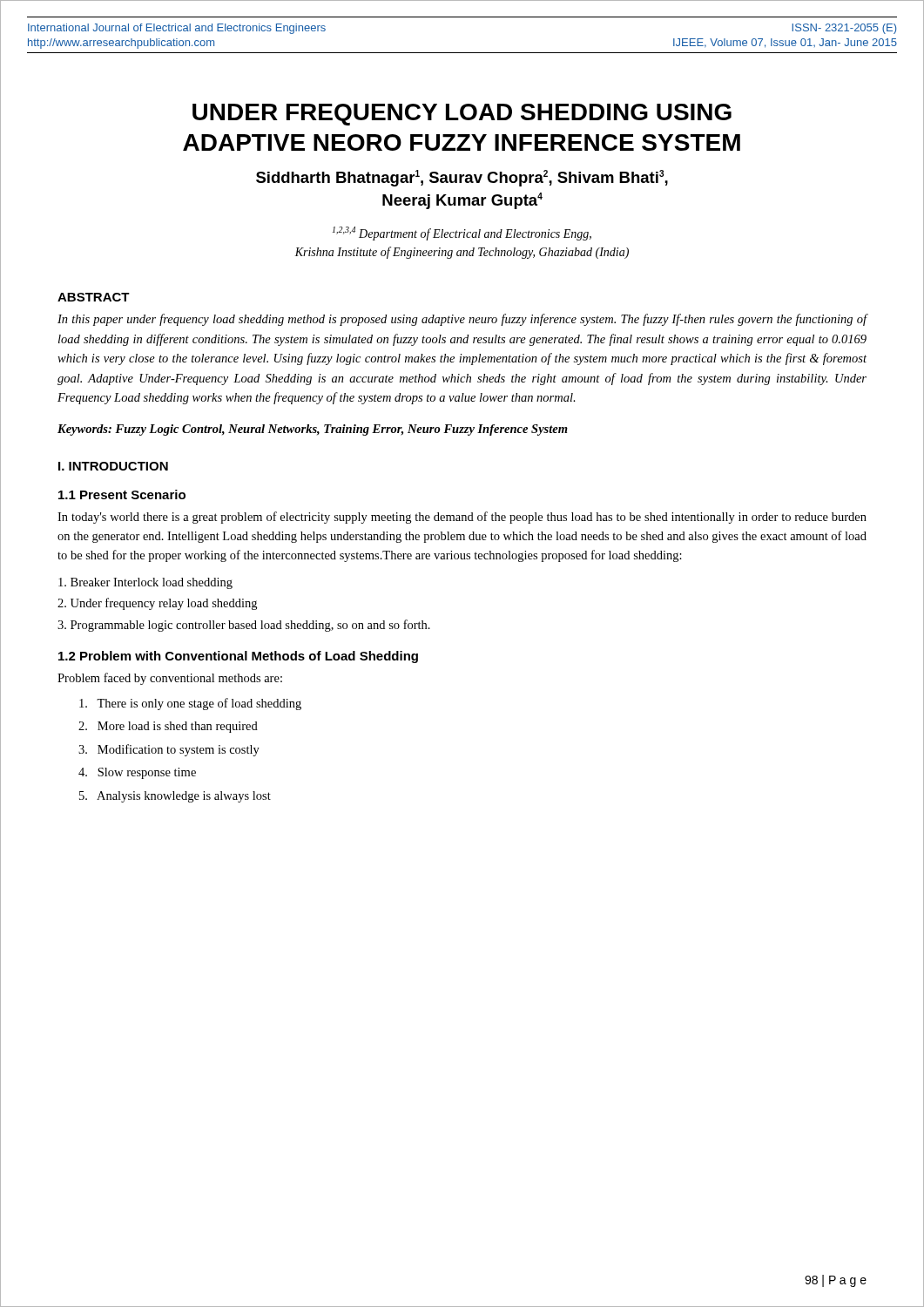Locate the section header that opens with "1.2 Problem with Conventional Methods of Load"
Screen dimensions: 1307x924
click(238, 656)
